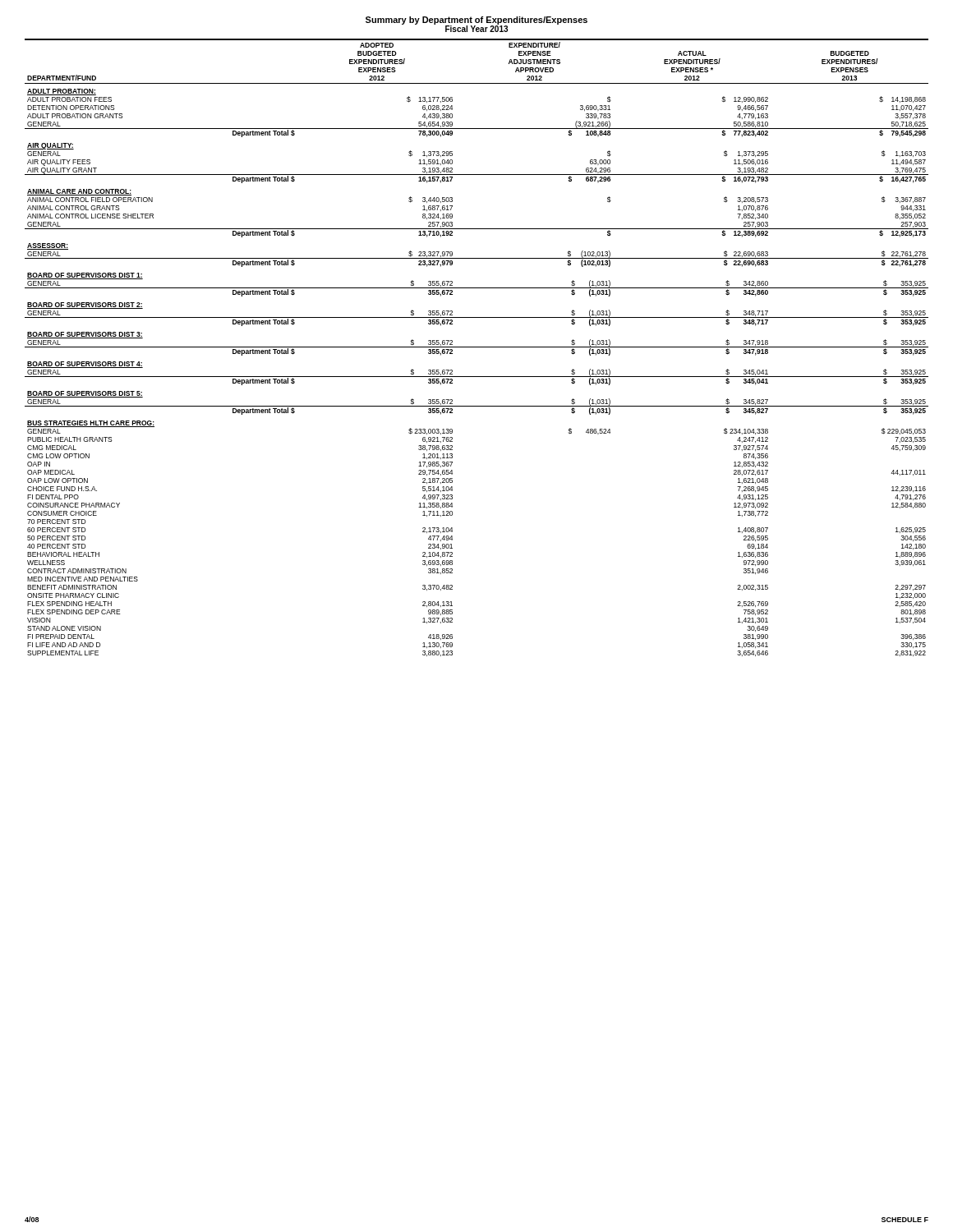Click a table
Viewport: 953px width, 1232px height.
tap(476, 348)
